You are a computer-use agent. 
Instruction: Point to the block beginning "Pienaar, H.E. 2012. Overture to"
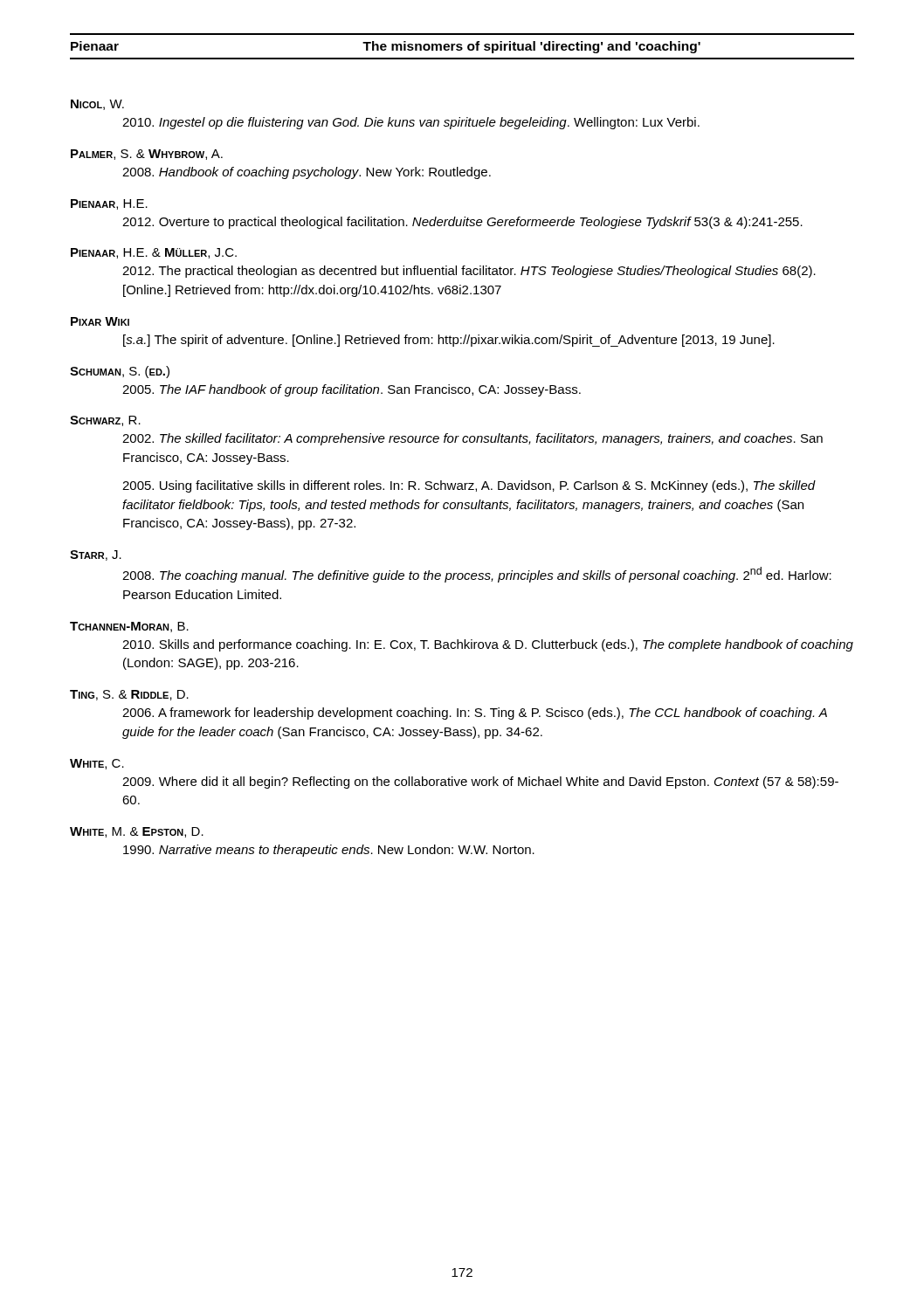tap(462, 213)
